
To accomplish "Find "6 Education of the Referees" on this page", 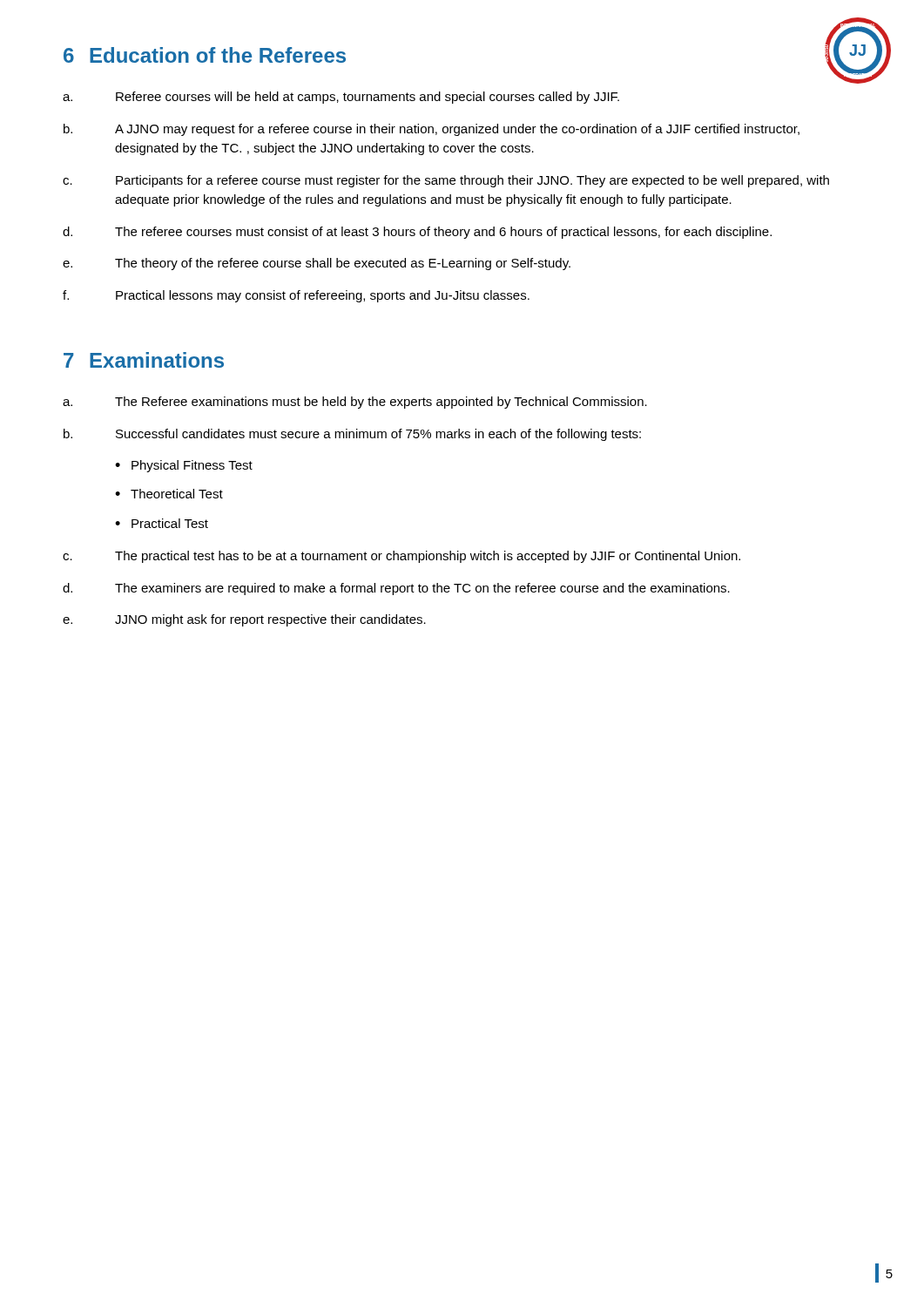I will click(x=205, y=55).
